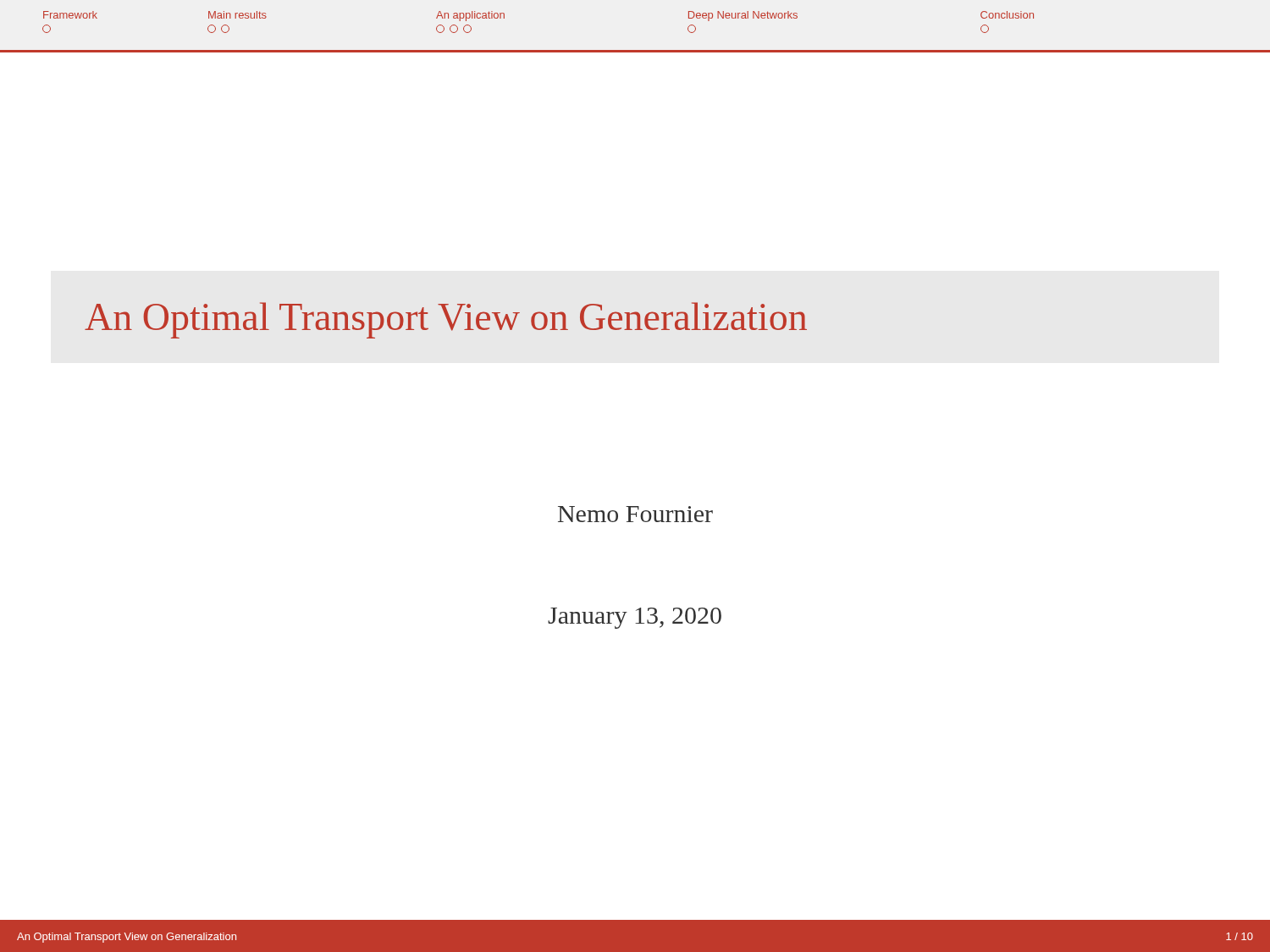Find the title on this page that starts "An Optimal Transport"
The image size is (1270, 952).
[446, 317]
